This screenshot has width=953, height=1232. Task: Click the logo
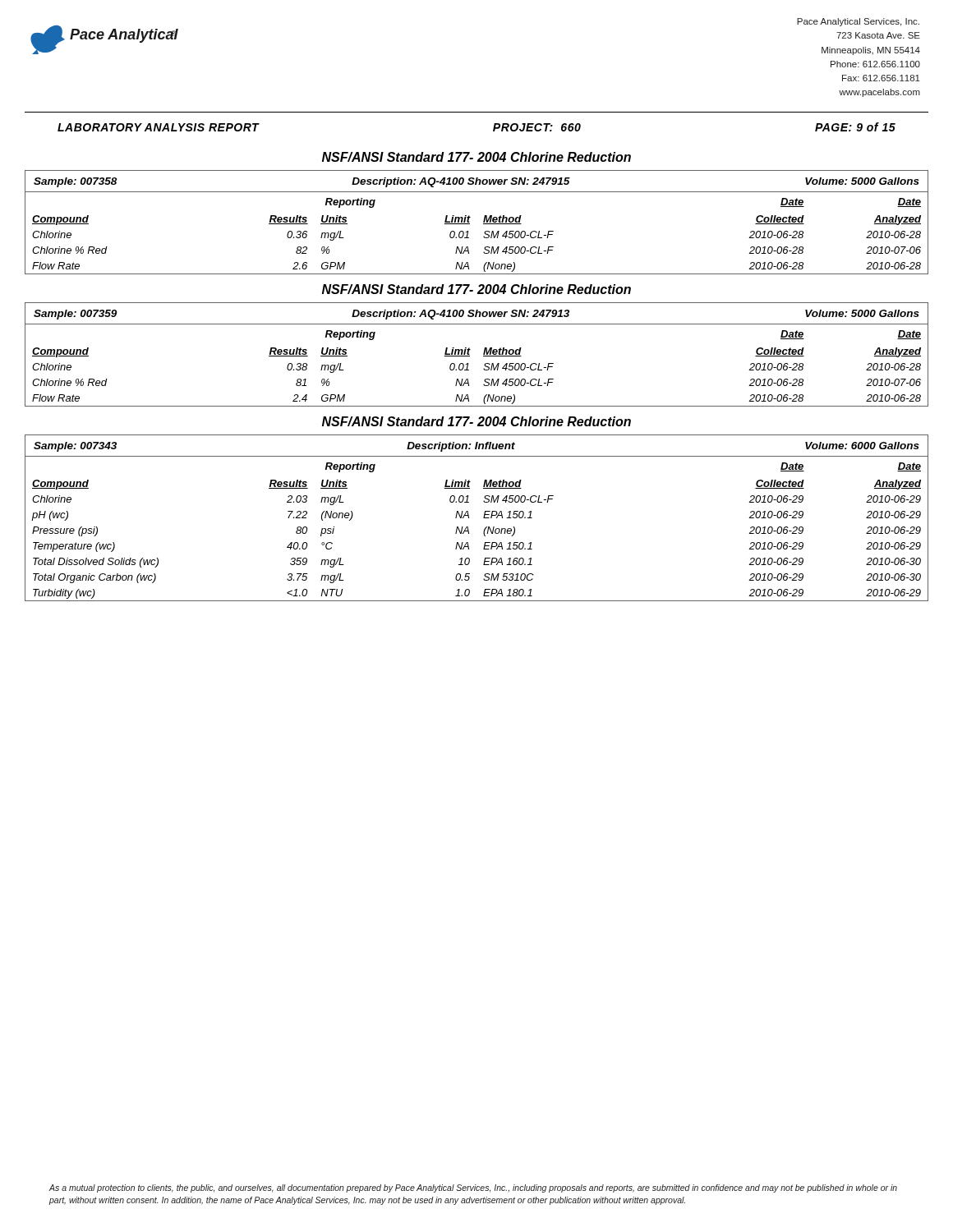(x=115, y=45)
